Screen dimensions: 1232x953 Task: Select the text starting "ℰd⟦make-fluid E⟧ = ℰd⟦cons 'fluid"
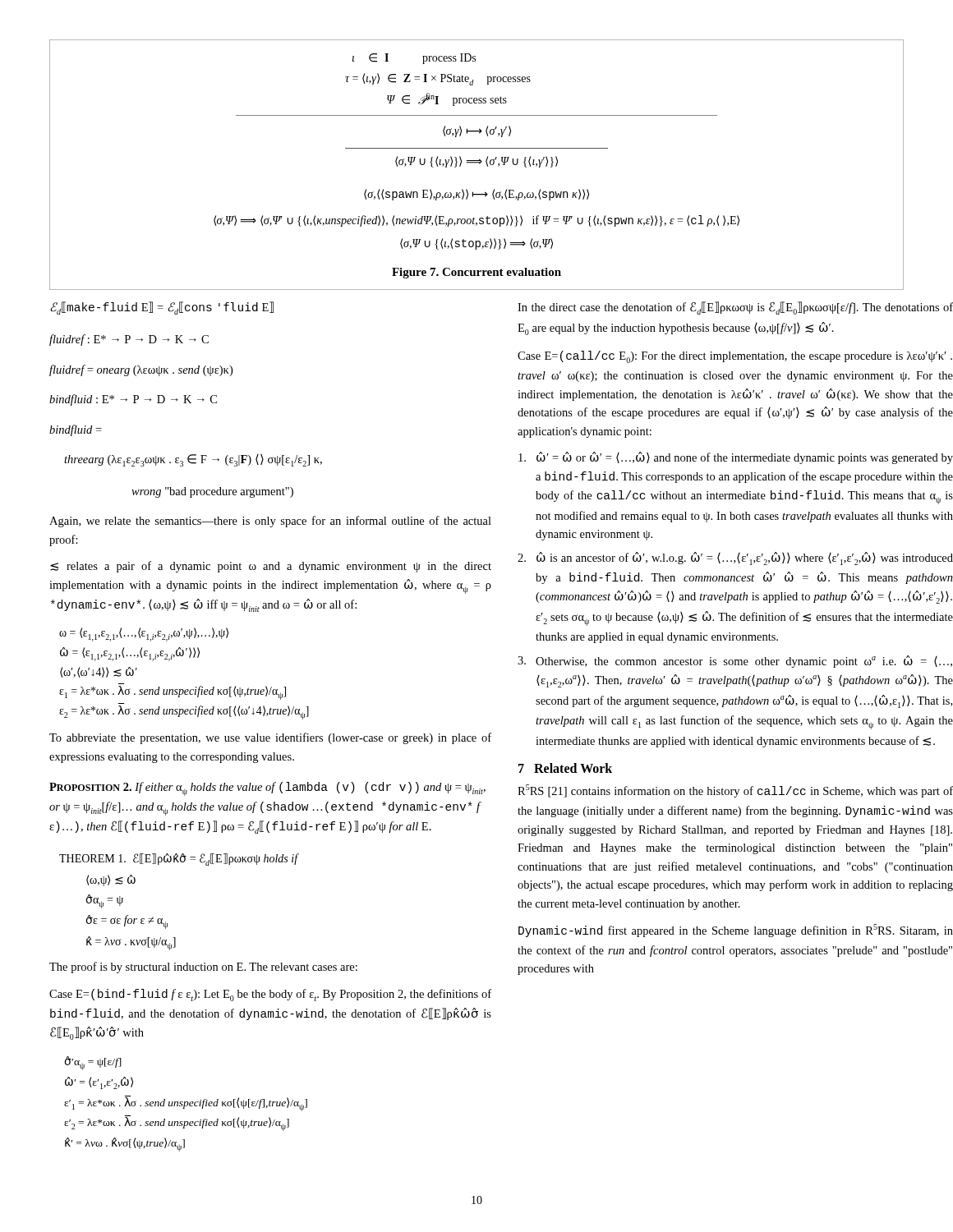coord(270,308)
